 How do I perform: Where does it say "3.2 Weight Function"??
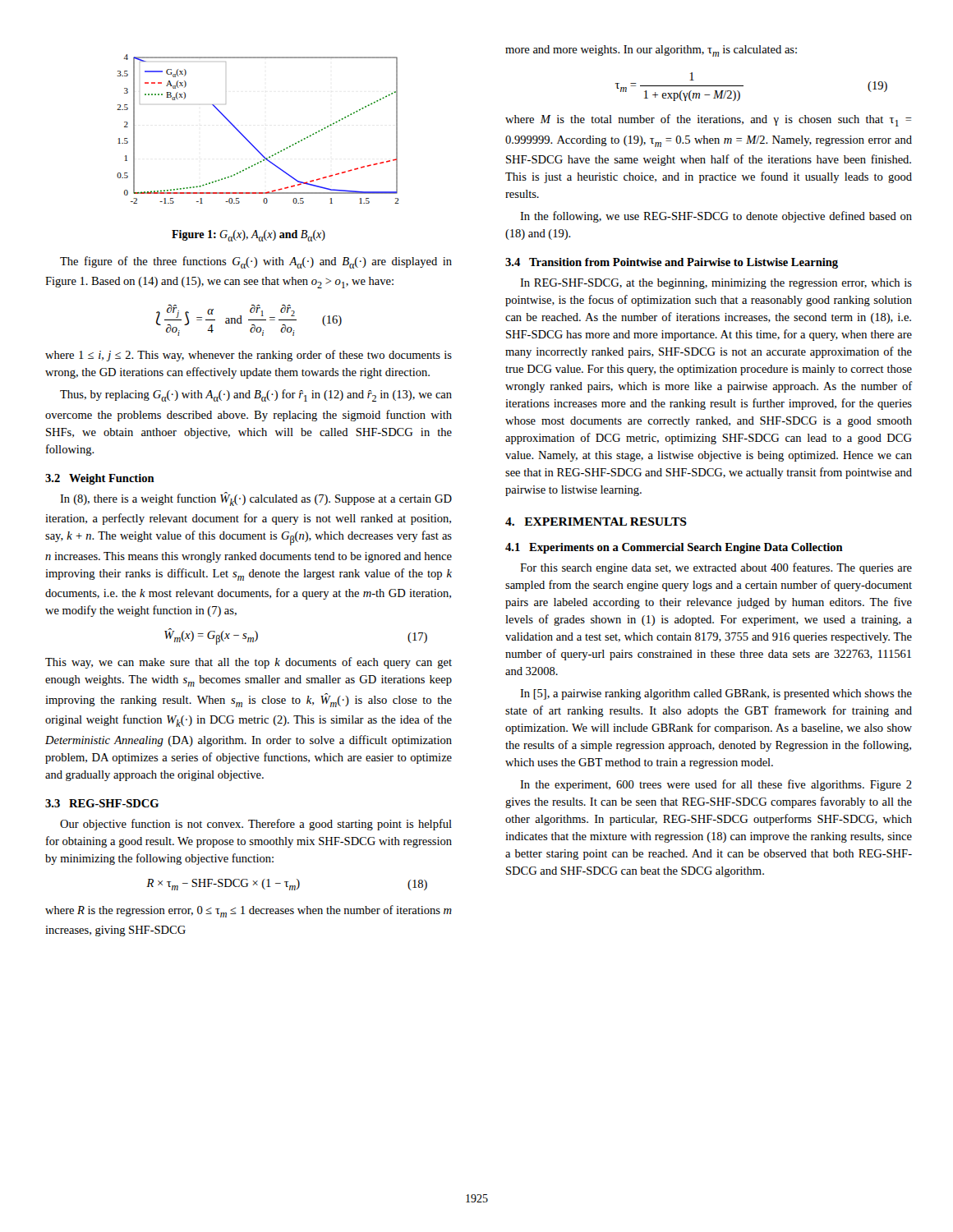pyautogui.click(x=100, y=478)
